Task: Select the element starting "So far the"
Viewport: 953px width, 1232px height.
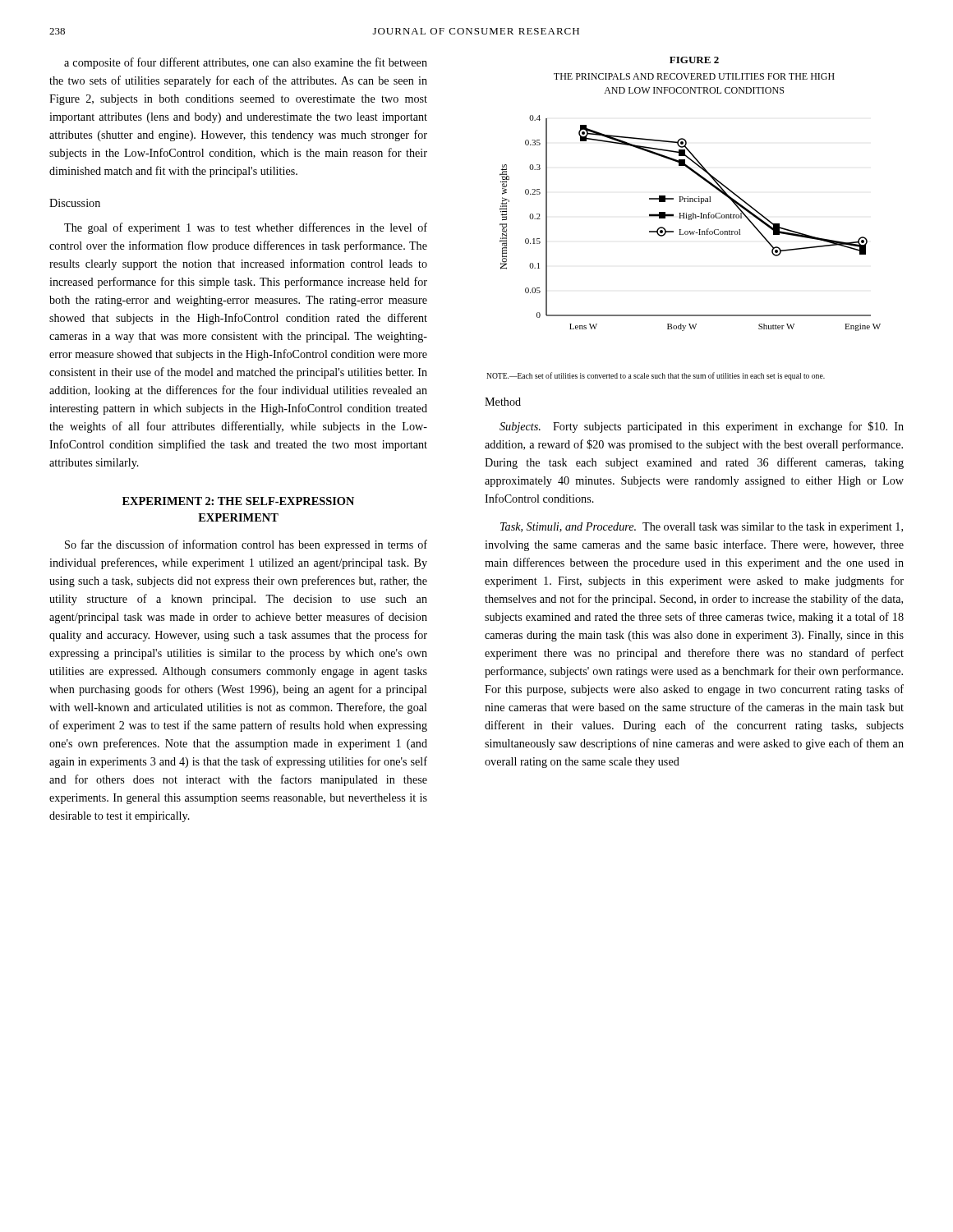Action: [x=238, y=680]
